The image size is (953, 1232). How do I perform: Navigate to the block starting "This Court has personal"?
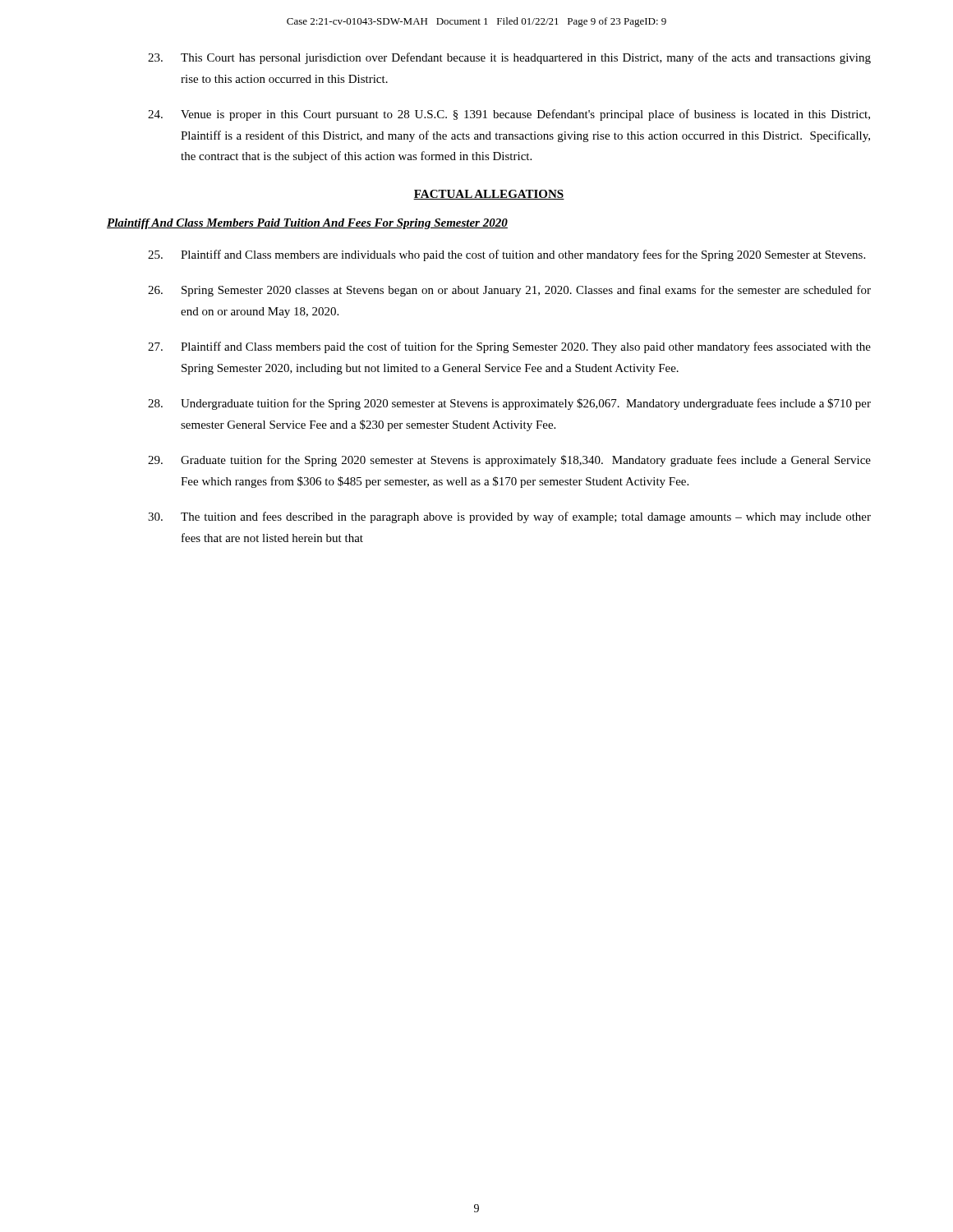coord(489,69)
